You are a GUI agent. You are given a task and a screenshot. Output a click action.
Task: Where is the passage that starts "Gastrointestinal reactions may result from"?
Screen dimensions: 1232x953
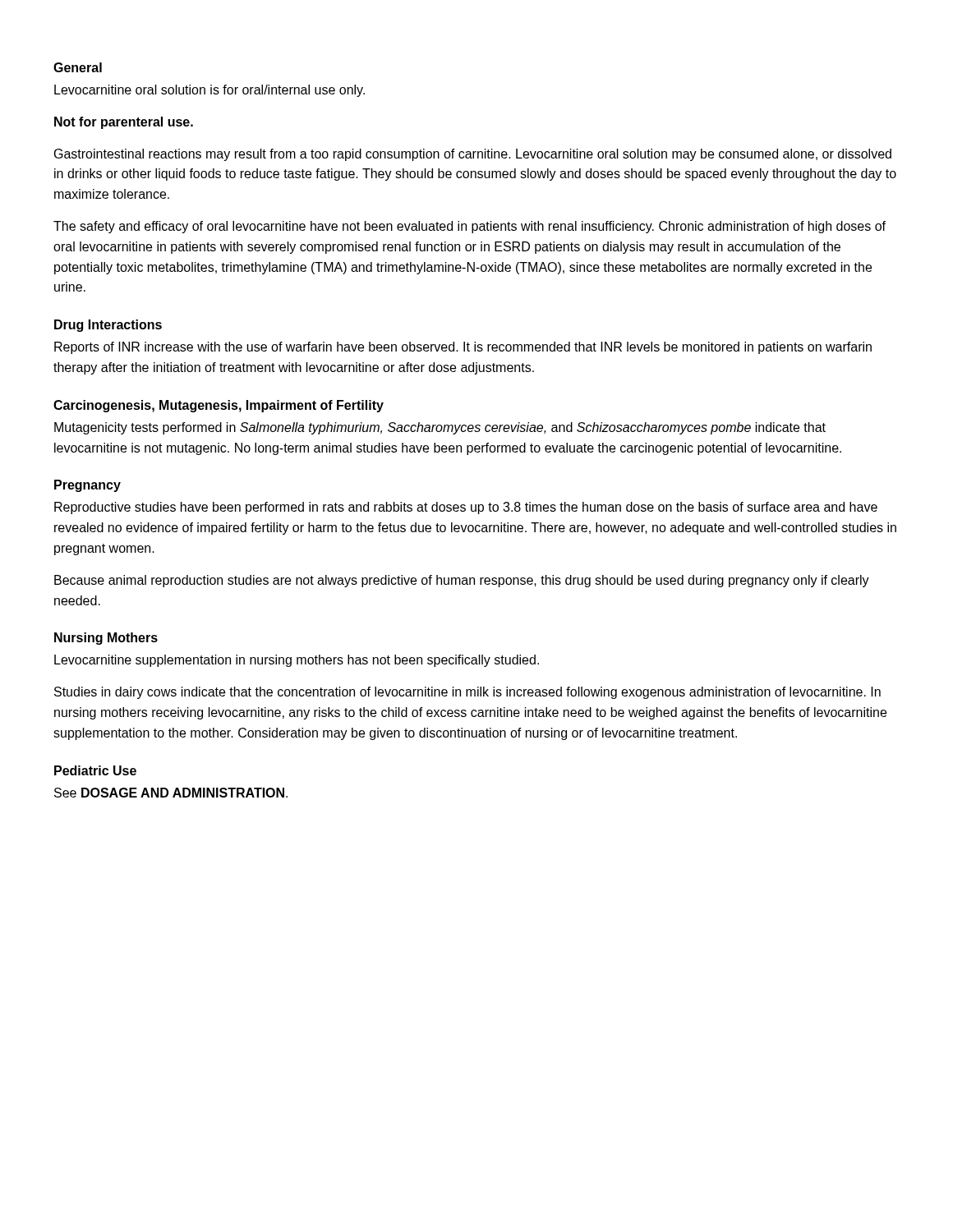coord(475,174)
